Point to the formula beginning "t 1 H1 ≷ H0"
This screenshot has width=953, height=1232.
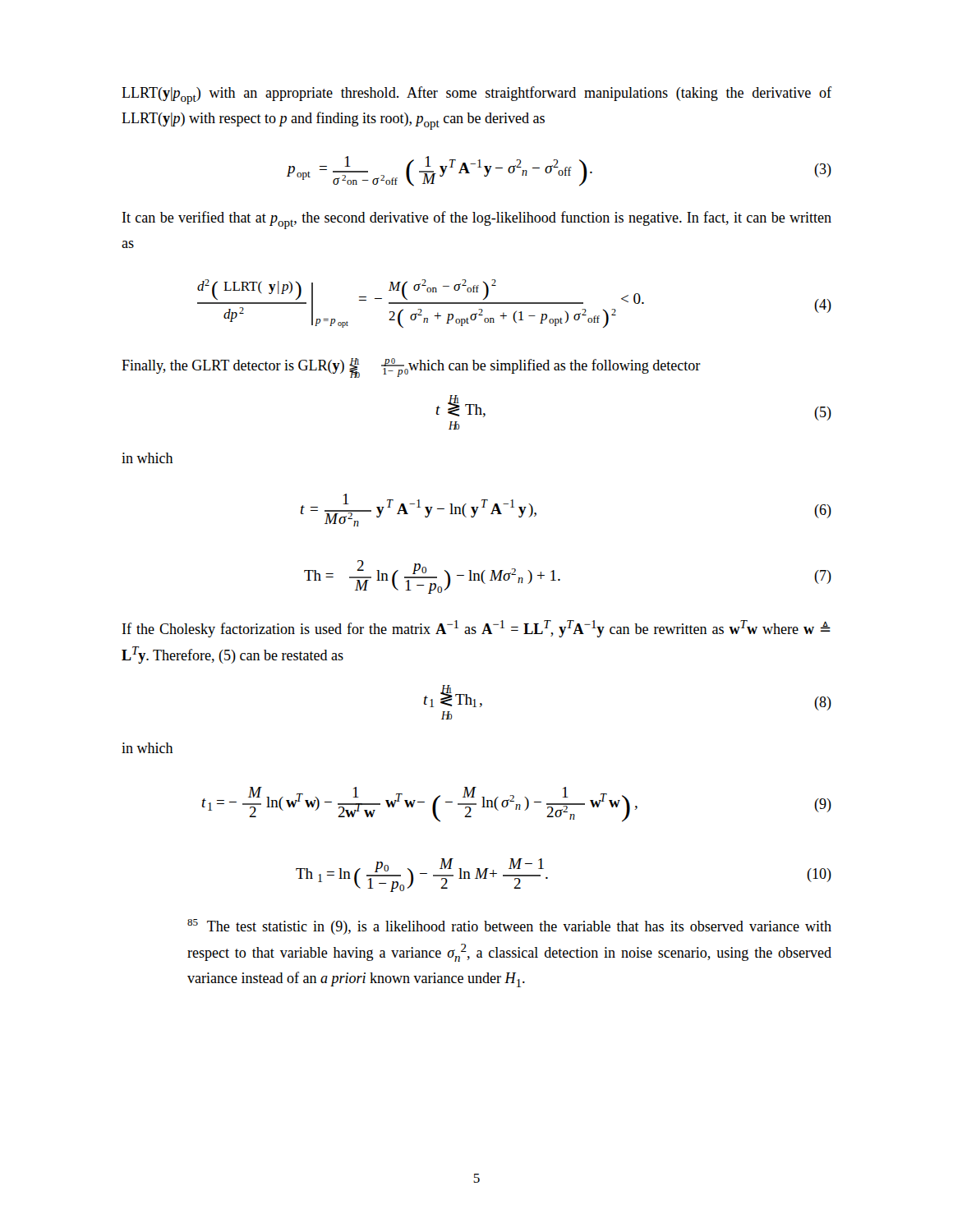[x=476, y=703]
